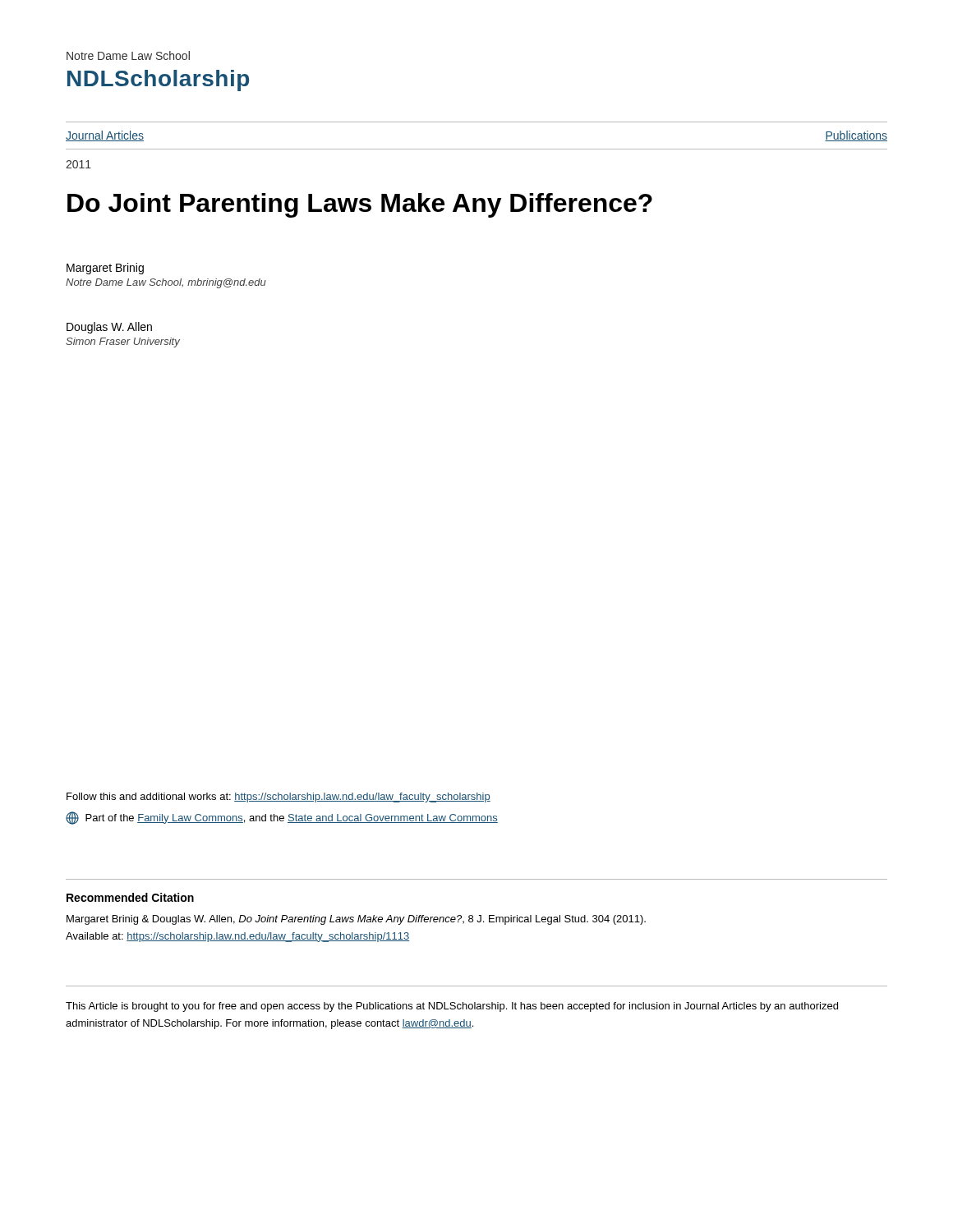Locate the text block that says "Margaret Brinig Notre Dame Law School,"
This screenshot has height=1232, width=953.
point(166,275)
